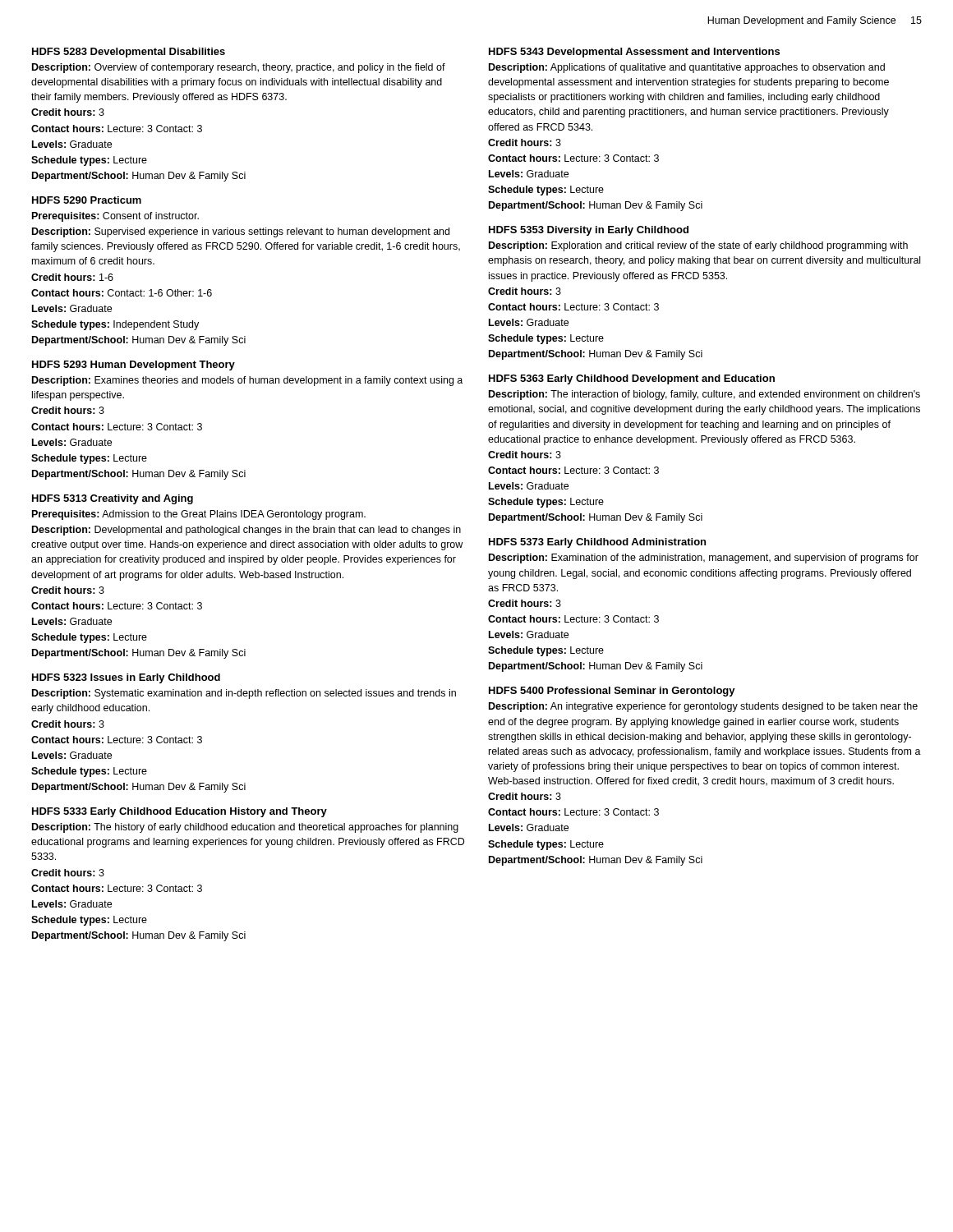953x1232 pixels.
Task: Click on the section header with the text "HDFS 5363 Early Childhood Development and Education"
Action: tap(705, 378)
